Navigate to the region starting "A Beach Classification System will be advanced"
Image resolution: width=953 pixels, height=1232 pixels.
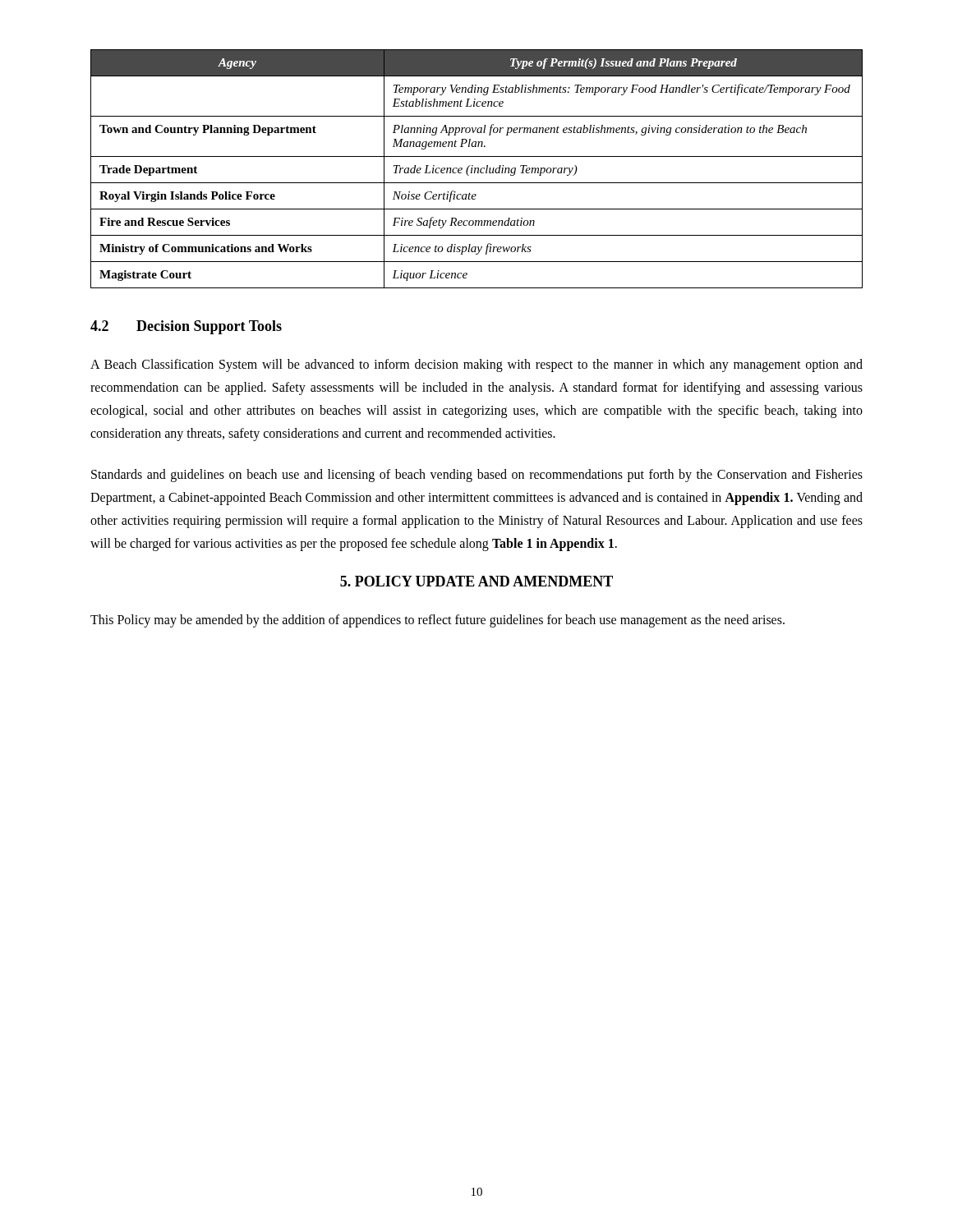476,399
